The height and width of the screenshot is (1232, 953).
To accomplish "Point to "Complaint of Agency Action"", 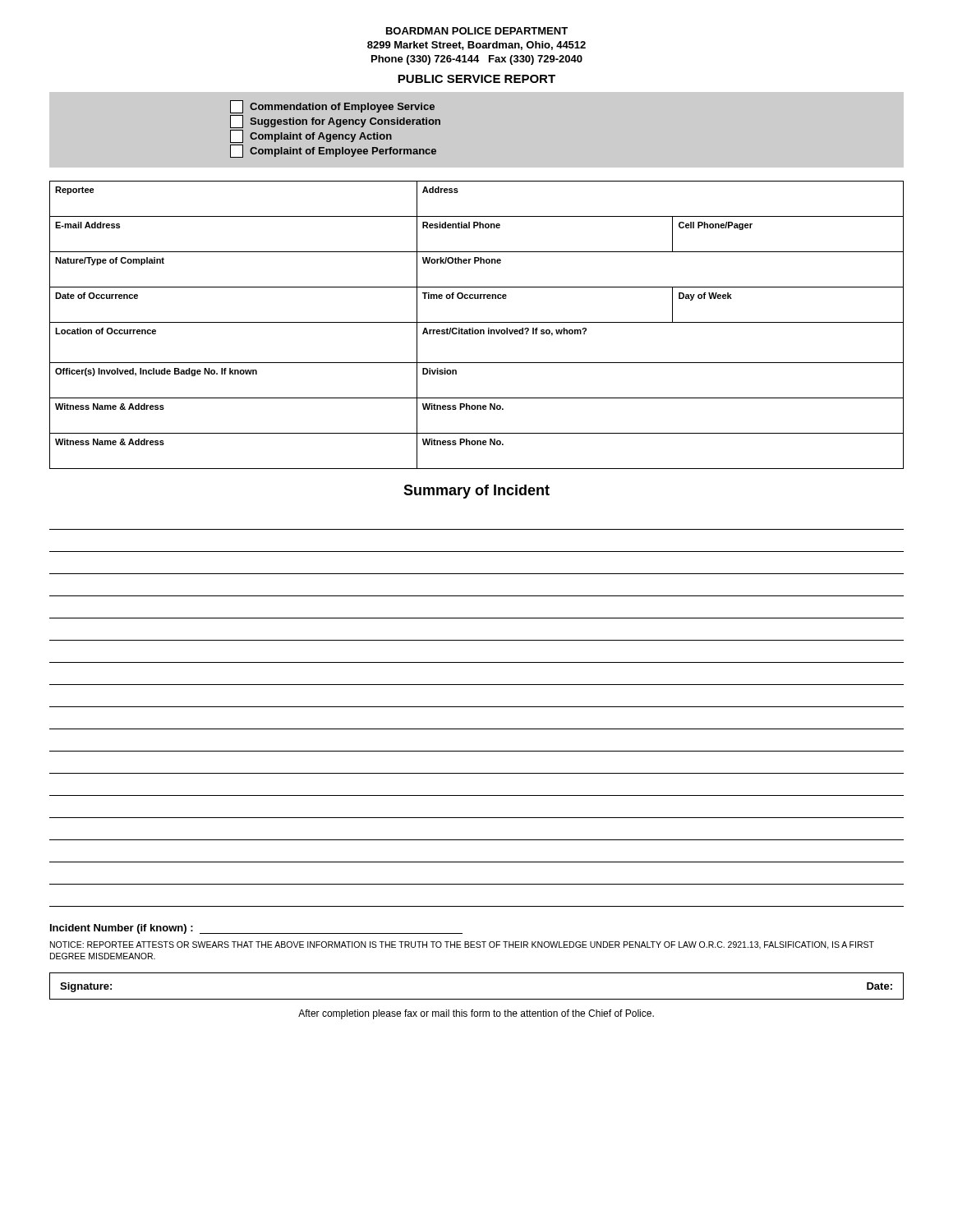I will [311, 136].
